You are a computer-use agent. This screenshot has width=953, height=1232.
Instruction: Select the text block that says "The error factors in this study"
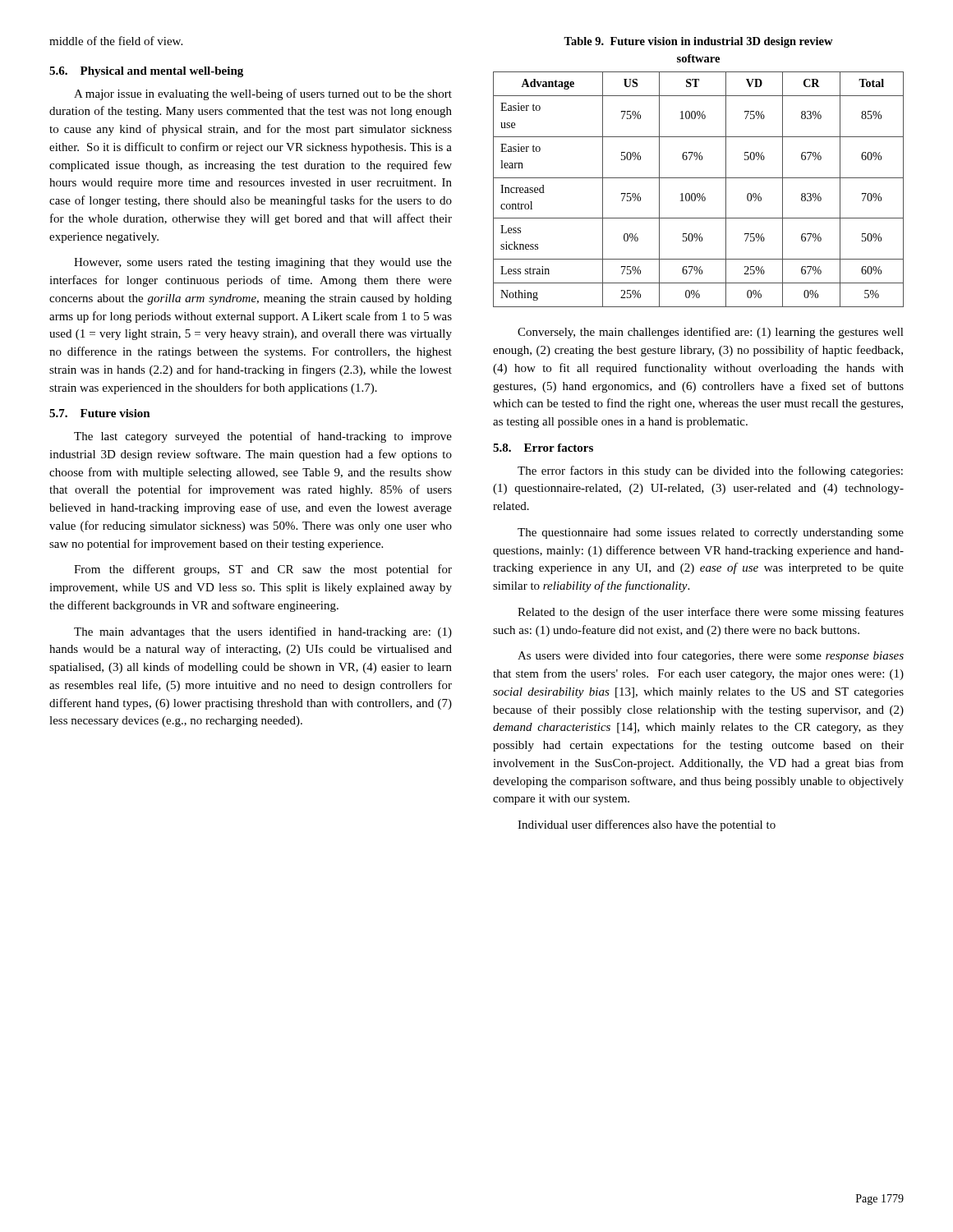pyautogui.click(x=698, y=648)
